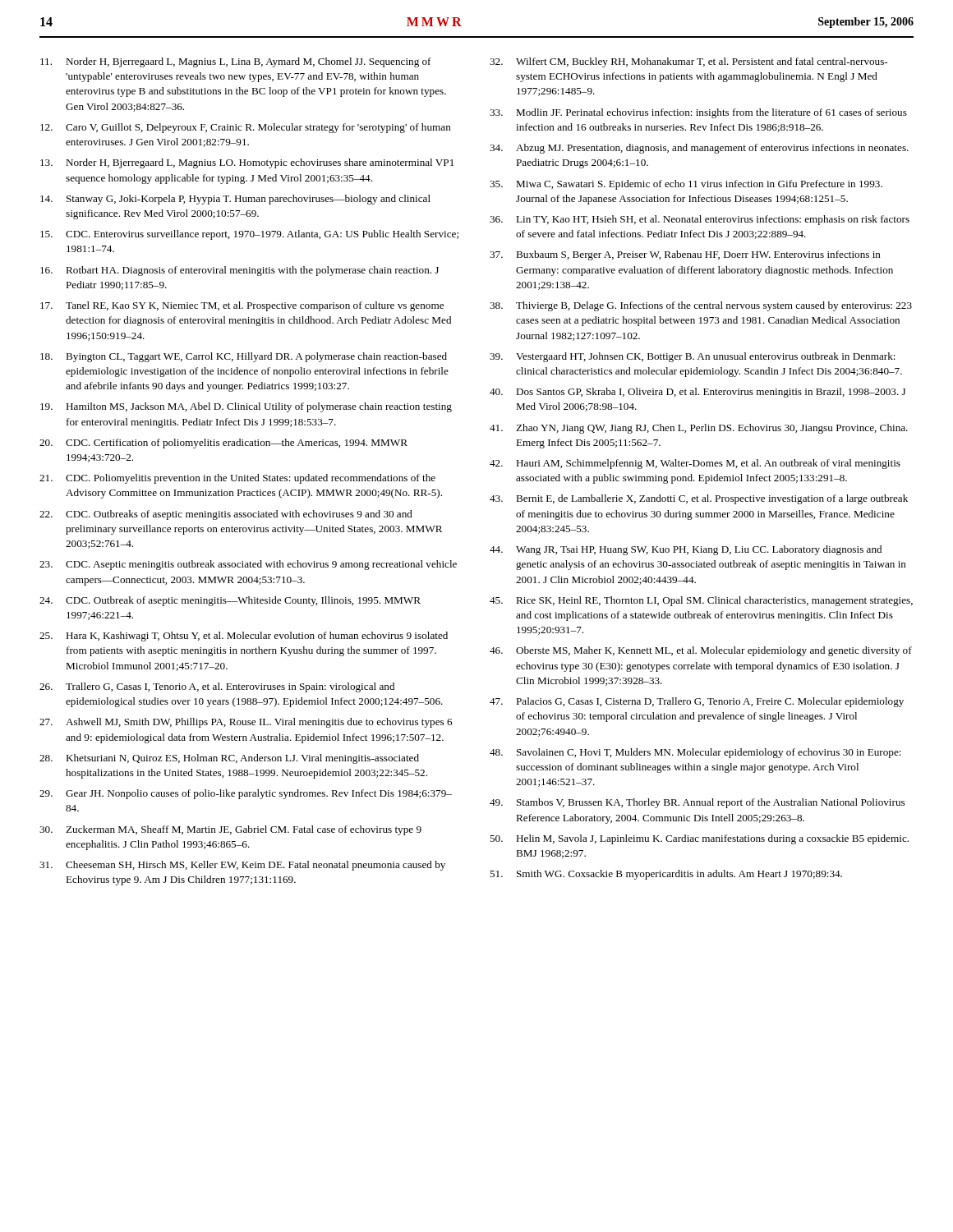Point to the block beginning "16. Rotbart HA. Diagnosis of enteroviral meningitis with"
This screenshot has height=1232, width=953.
[251, 278]
